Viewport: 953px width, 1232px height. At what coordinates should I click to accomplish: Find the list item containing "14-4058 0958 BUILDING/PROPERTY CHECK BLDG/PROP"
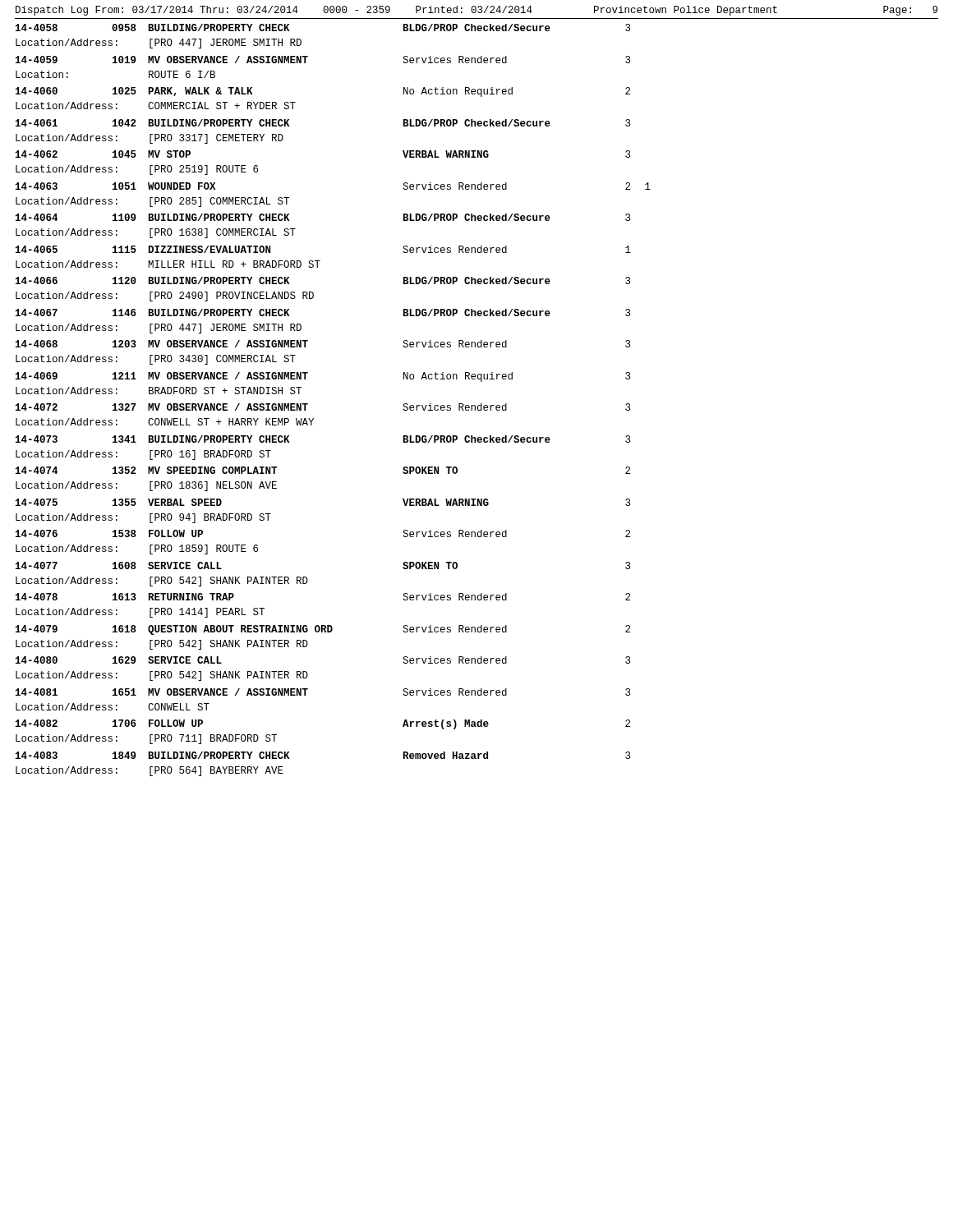476,37
